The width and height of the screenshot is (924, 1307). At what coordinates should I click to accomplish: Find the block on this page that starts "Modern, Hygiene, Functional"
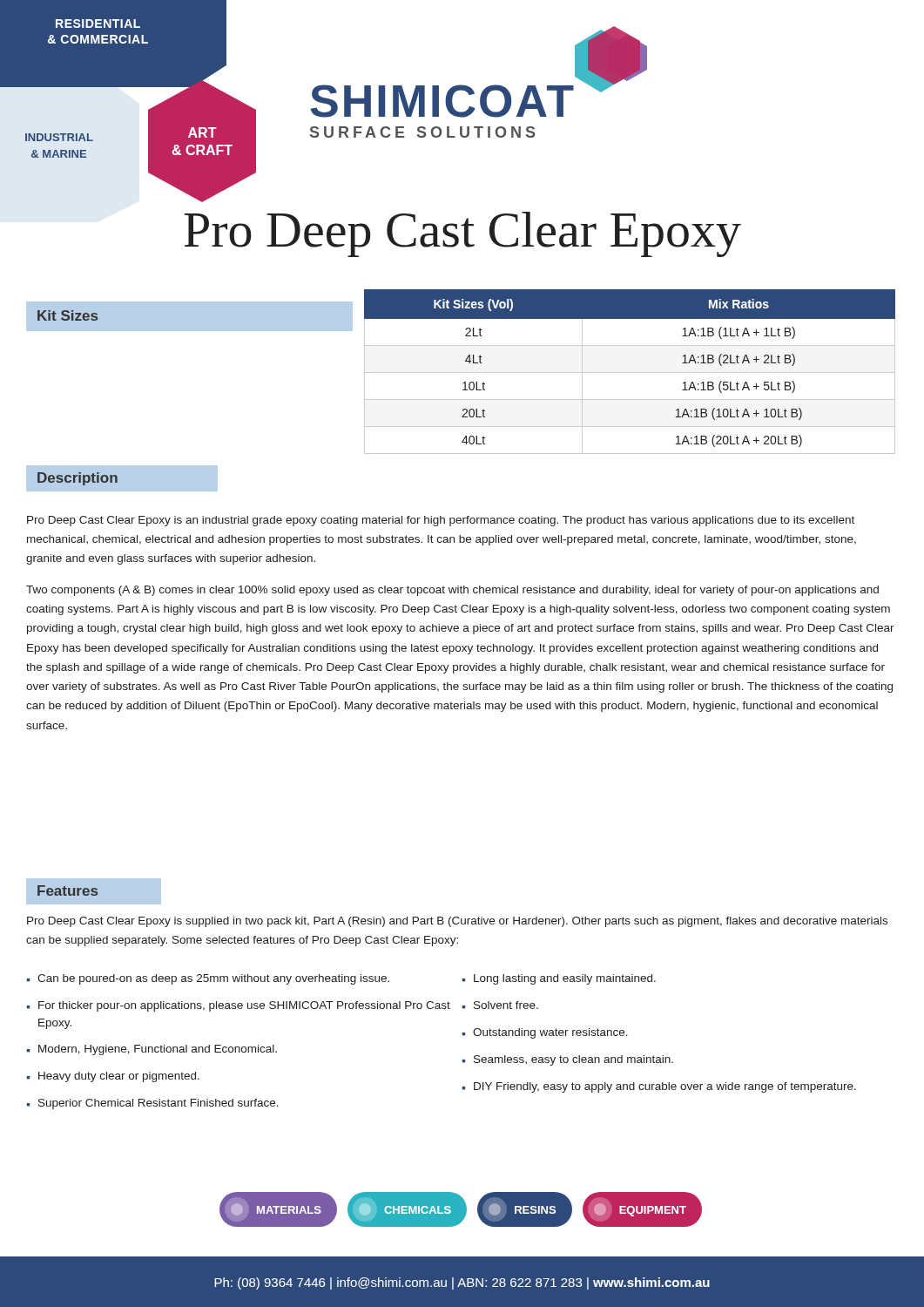(x=158, y=1048)
